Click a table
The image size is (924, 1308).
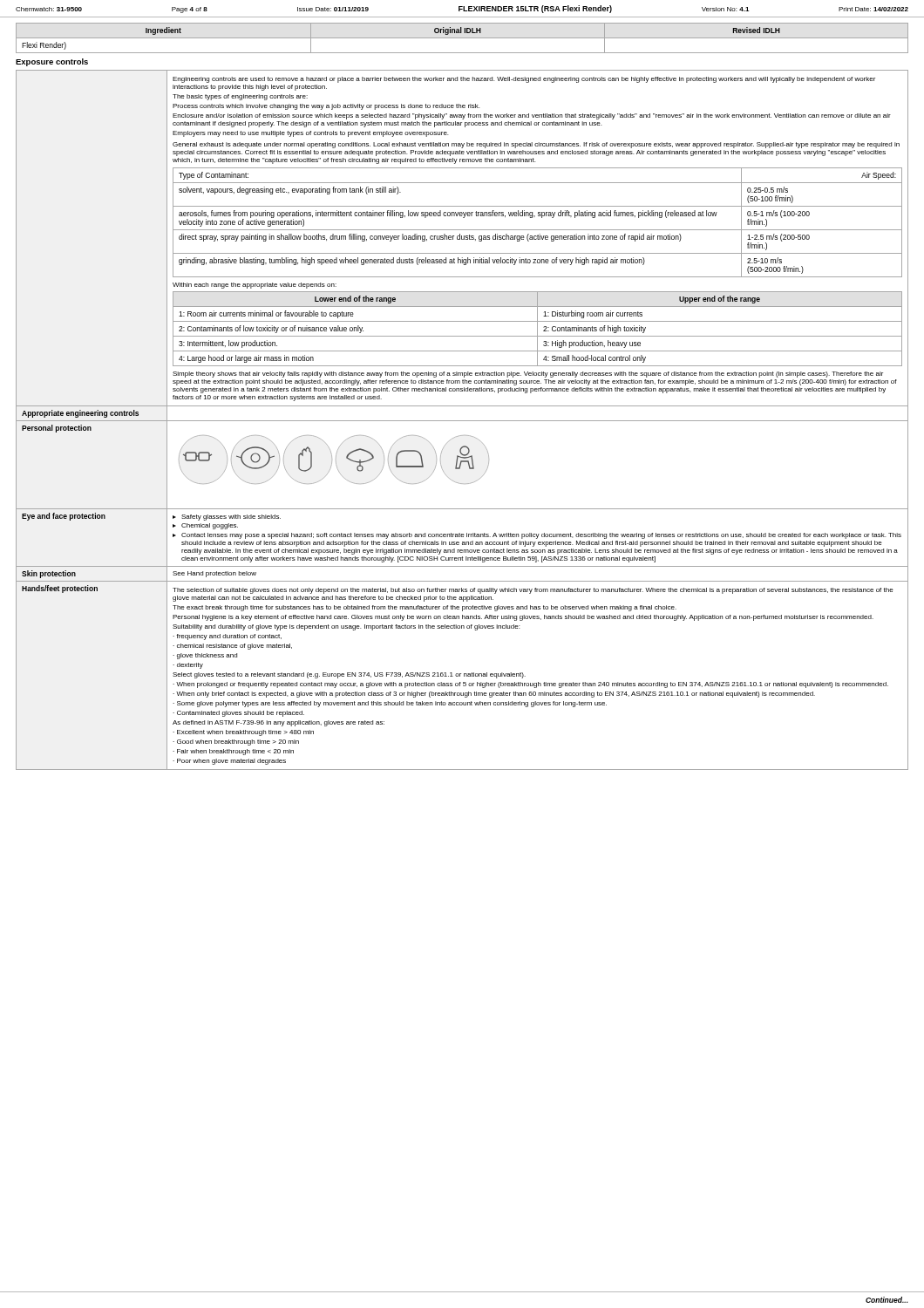(x=462, y=38)
